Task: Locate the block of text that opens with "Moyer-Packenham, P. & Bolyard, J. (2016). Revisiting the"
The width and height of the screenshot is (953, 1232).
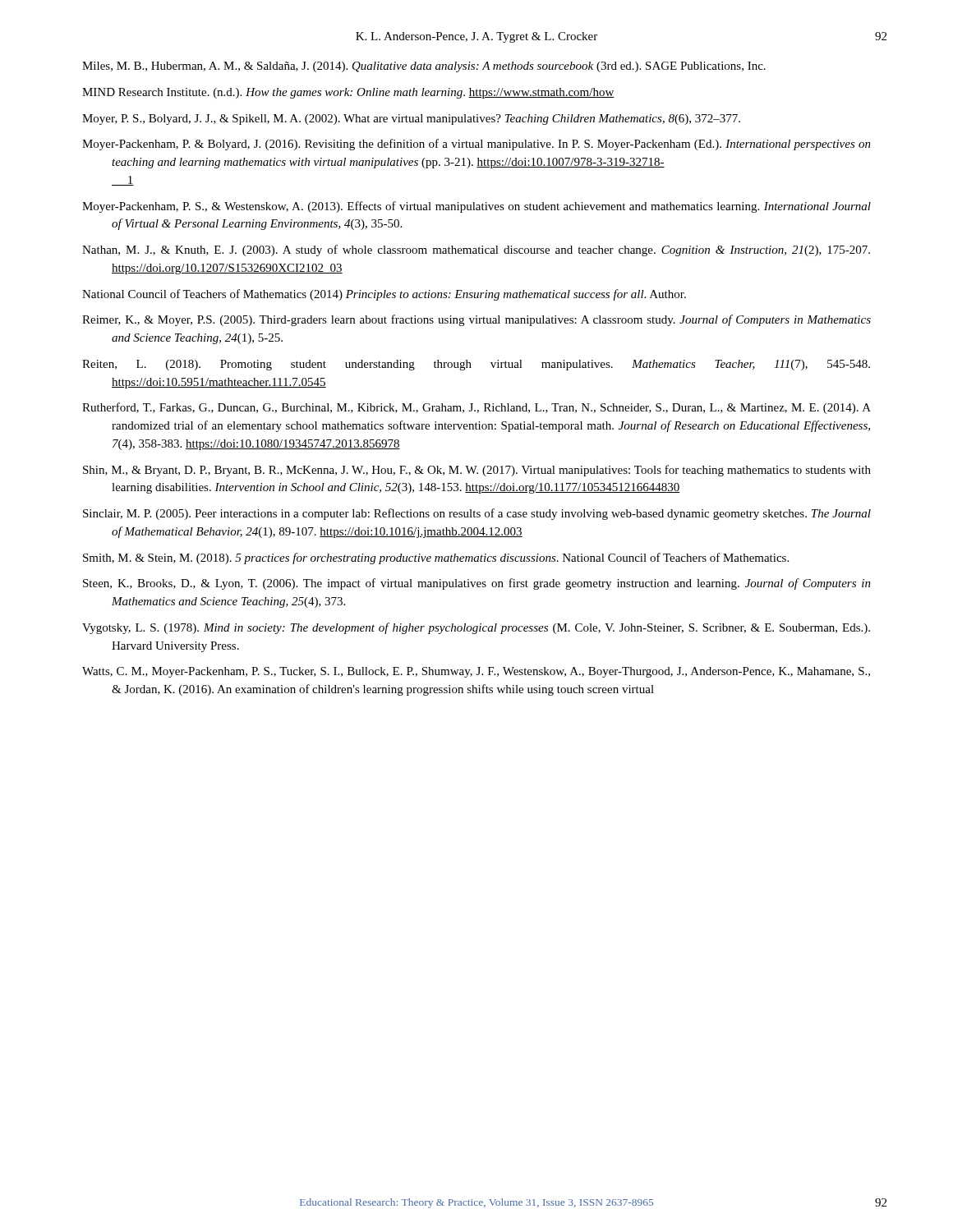Action: point(476,163)
